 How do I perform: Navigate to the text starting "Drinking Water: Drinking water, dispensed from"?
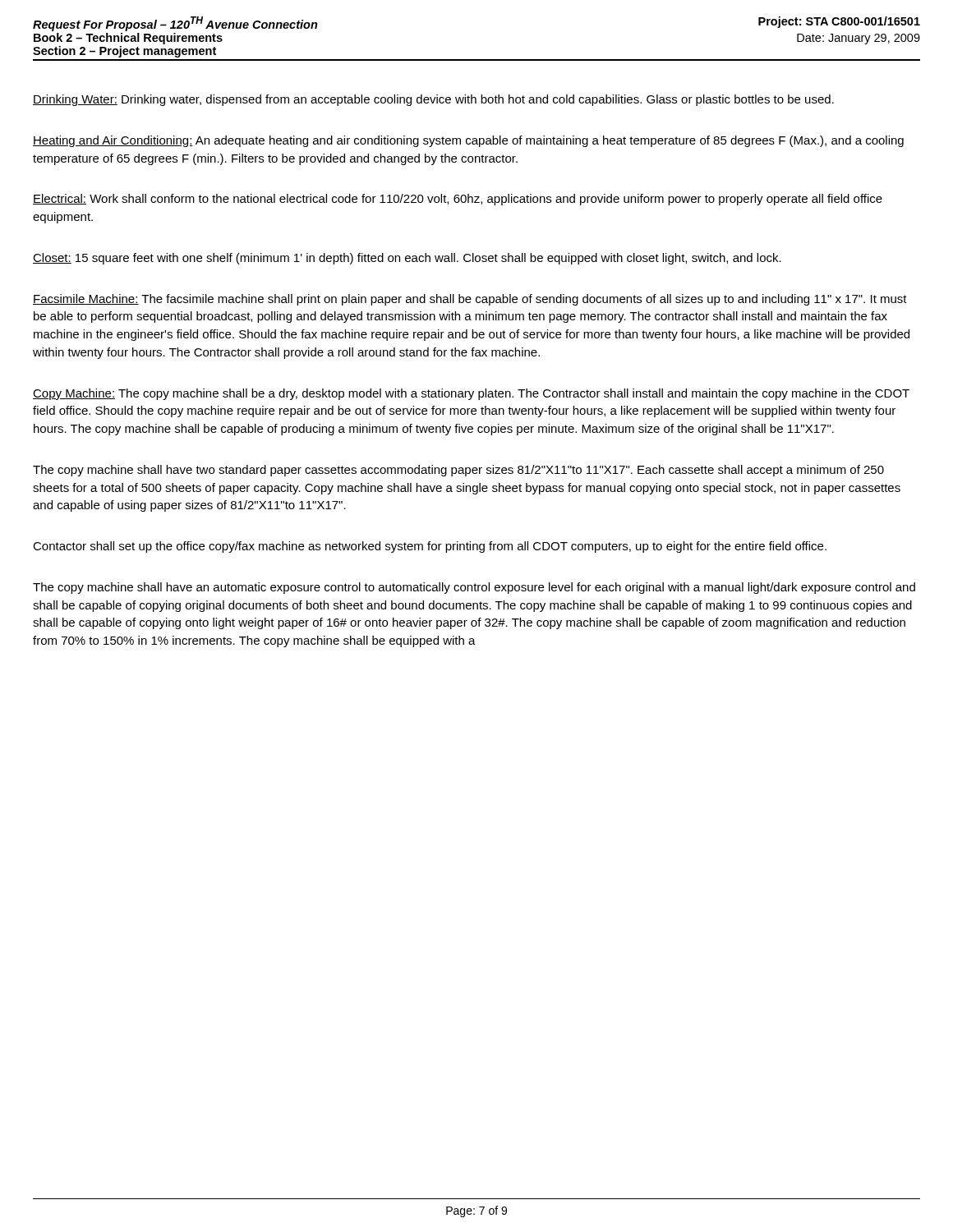pos(434,99)
